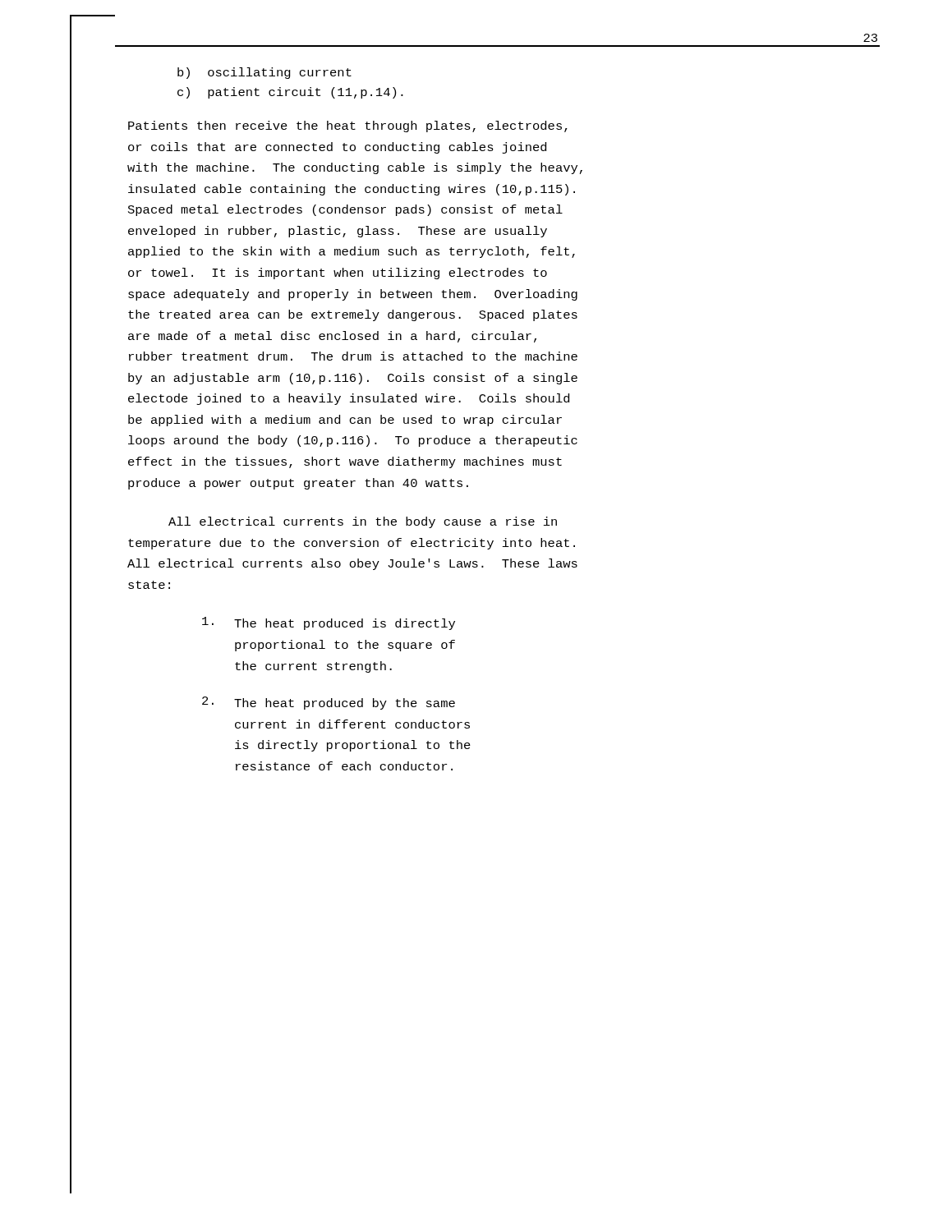Click the passage that begins "Patients then receive"
Viewport: 952px width, 1232px height.
(357, 305)
